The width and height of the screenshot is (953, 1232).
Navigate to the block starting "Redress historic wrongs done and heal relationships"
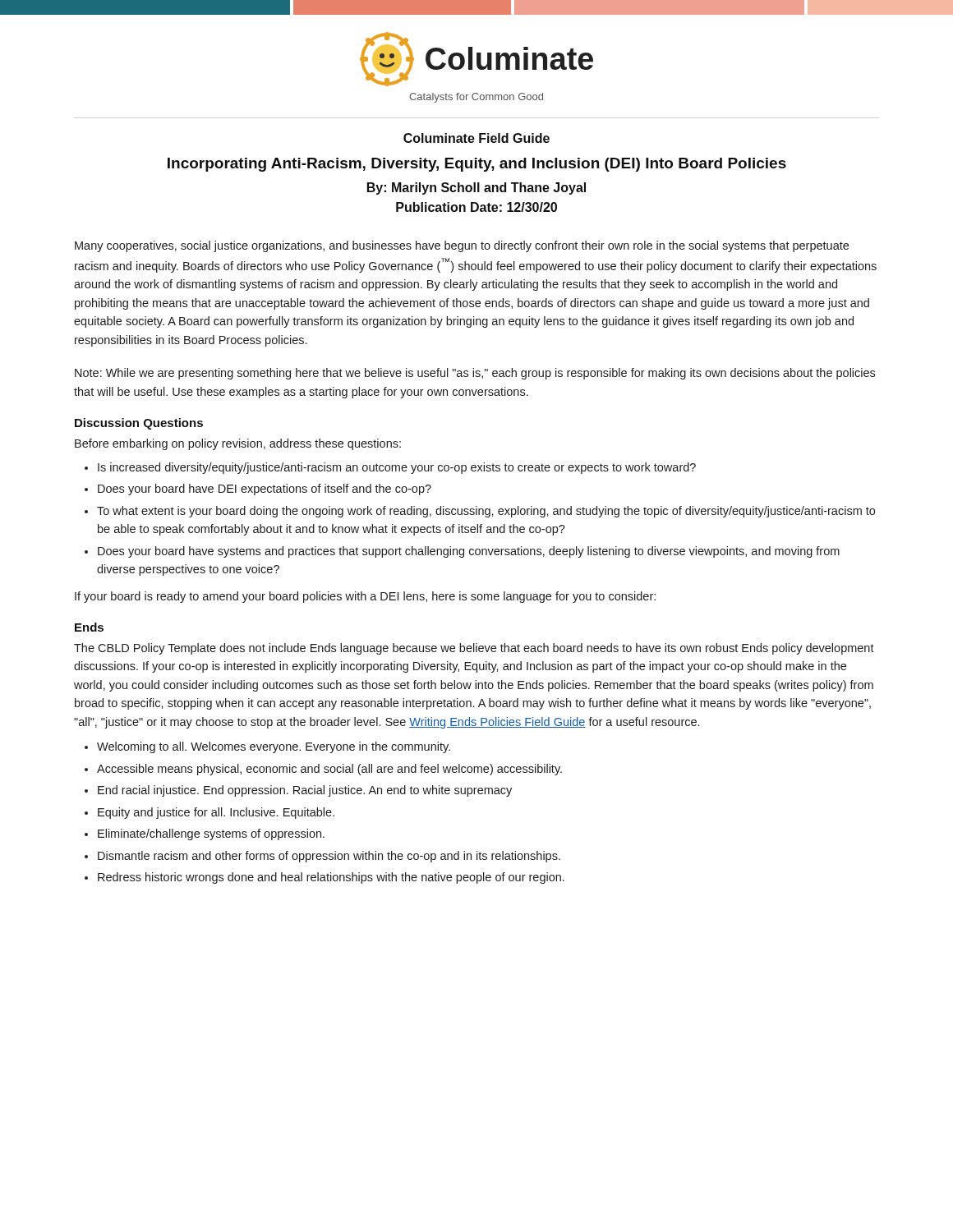pyautogui.click(x=331, y=877)
